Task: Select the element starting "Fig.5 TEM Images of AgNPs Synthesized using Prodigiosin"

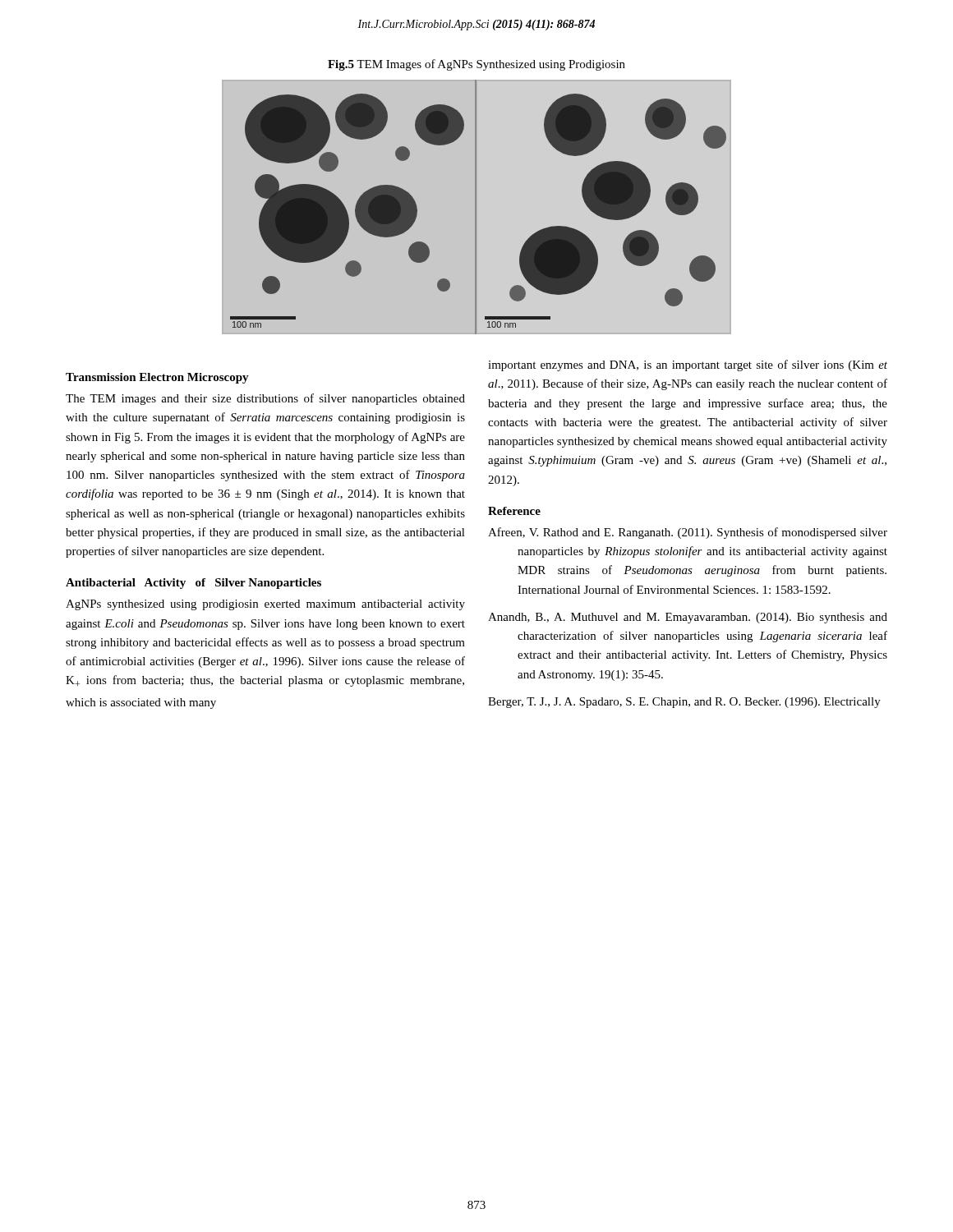Action: (476, 64)
